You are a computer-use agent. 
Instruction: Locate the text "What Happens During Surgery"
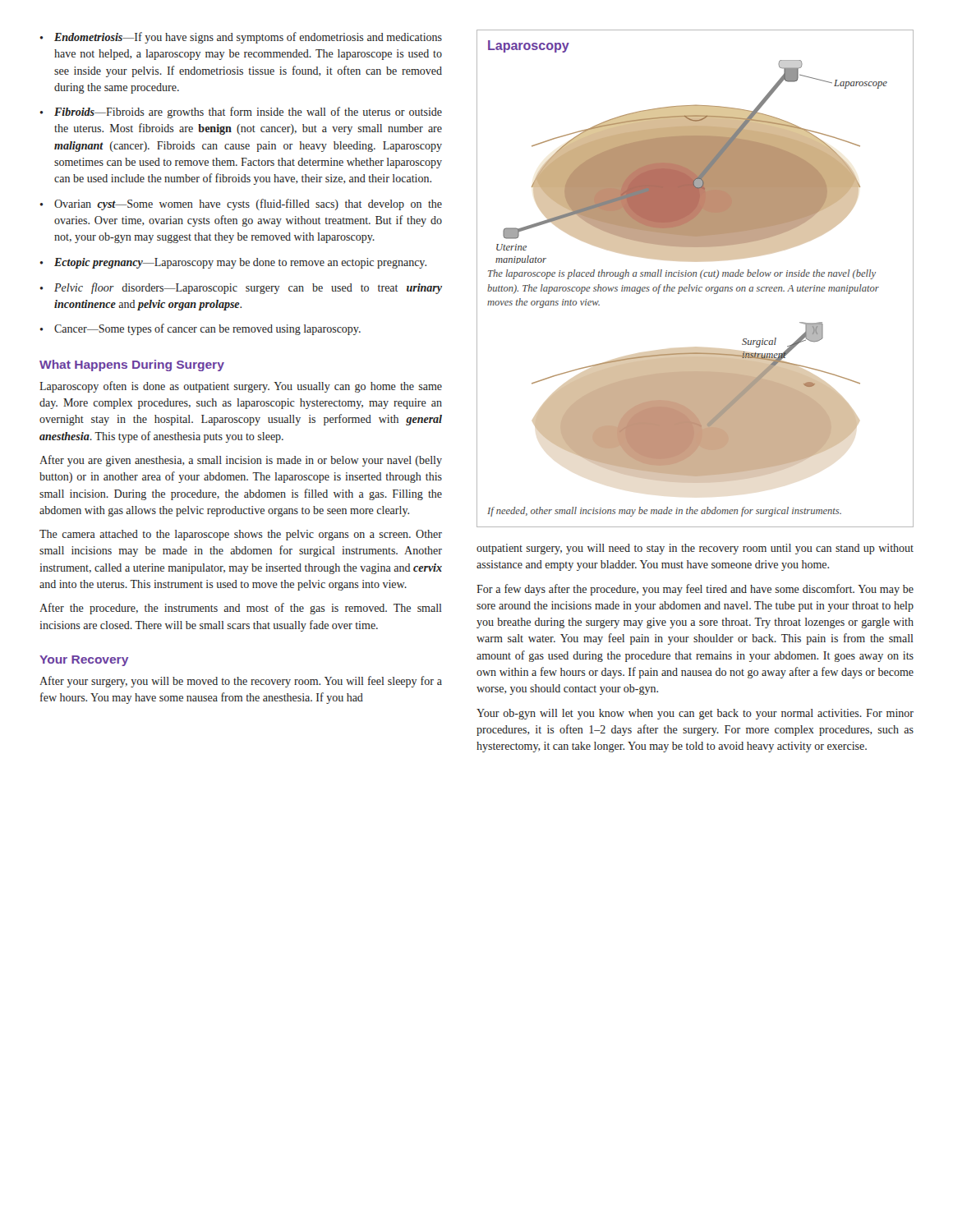132,364
